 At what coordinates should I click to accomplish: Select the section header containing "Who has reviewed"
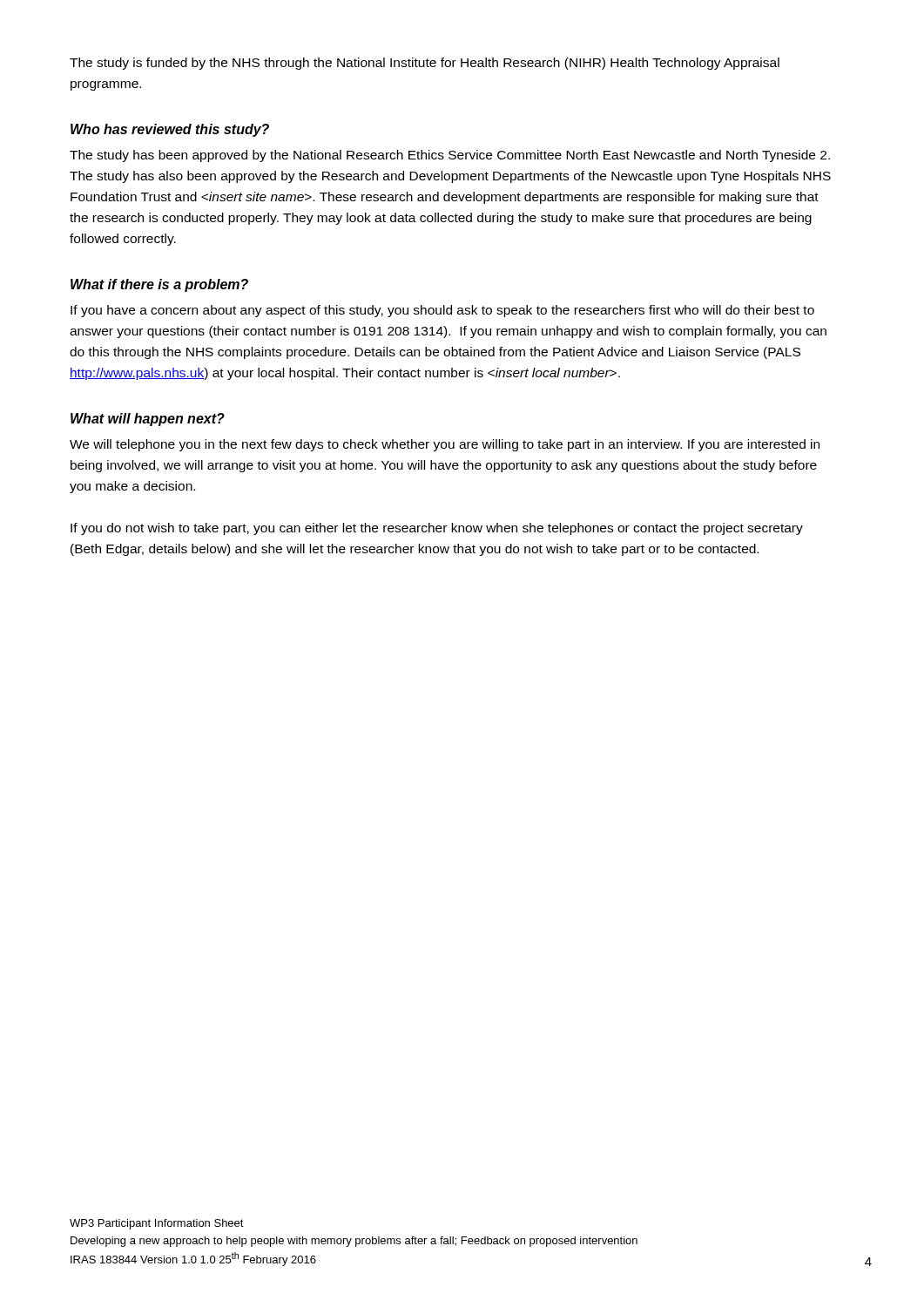coord(170,129)
